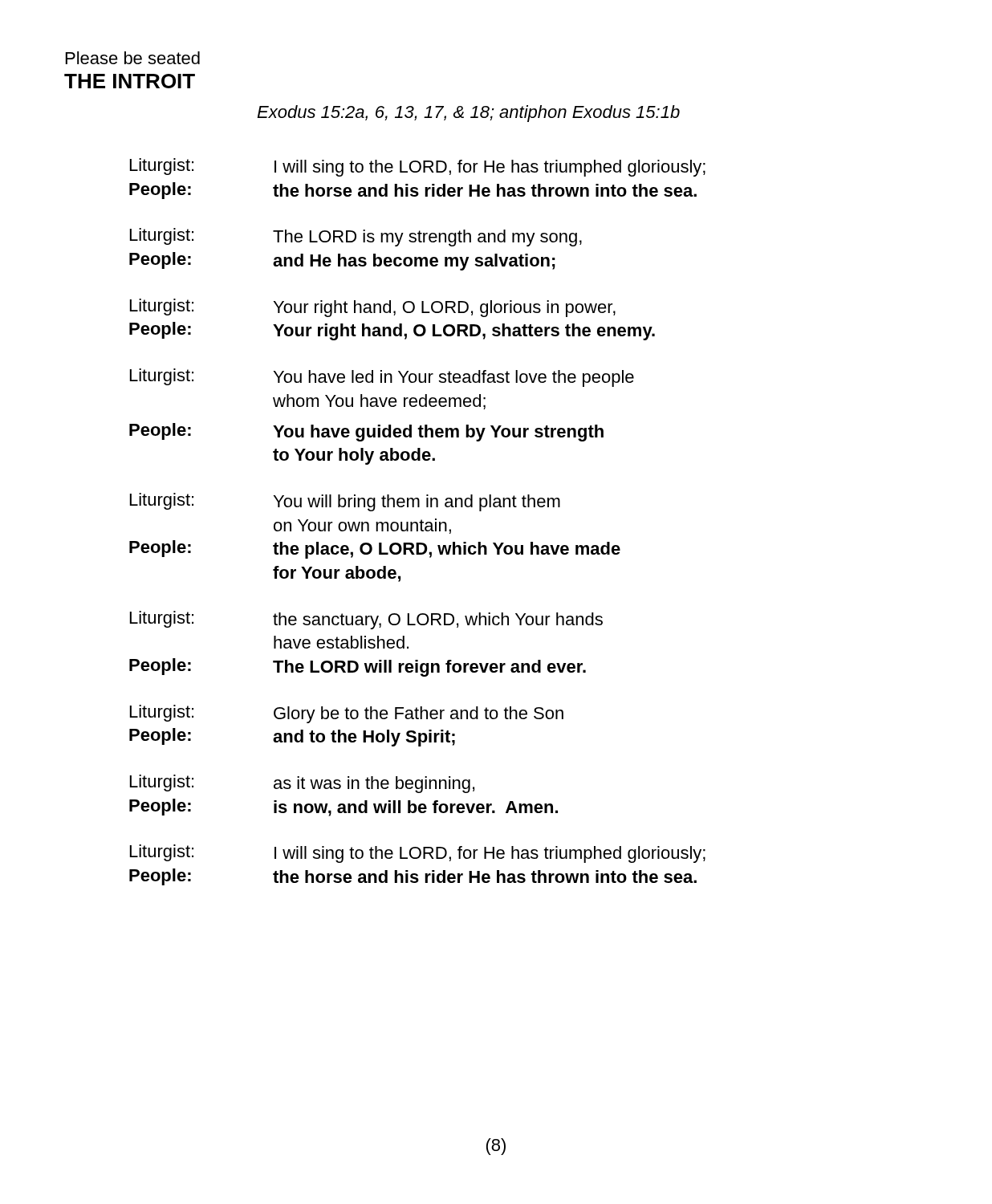Select the text block containing "Please be seated THE"
Image resolution: width=992 pixels, height=1204 pixels.
click(x=132, y=71)
